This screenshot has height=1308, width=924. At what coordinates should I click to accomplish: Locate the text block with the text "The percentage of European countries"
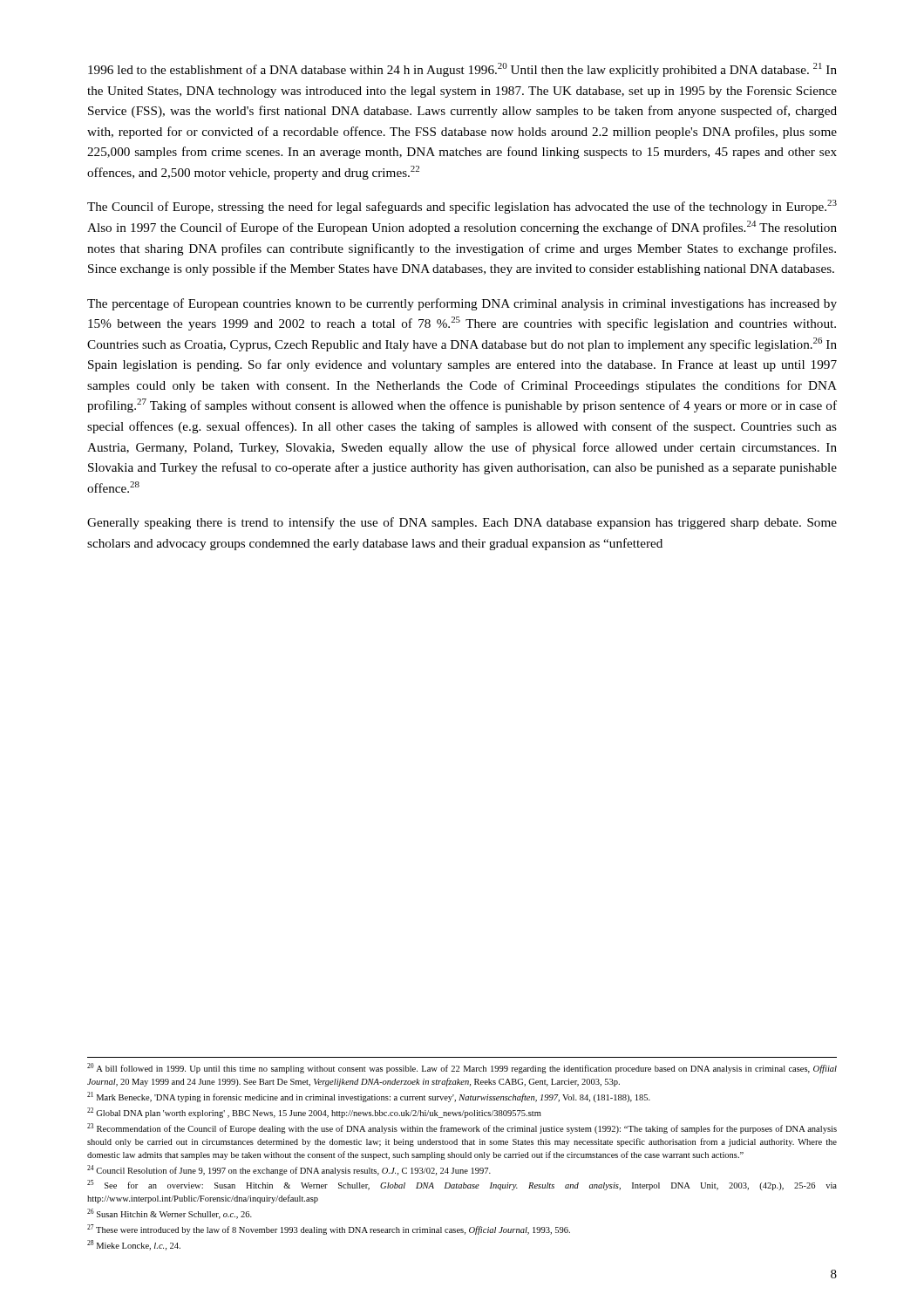pyautogui.click(x=462, y=395)
